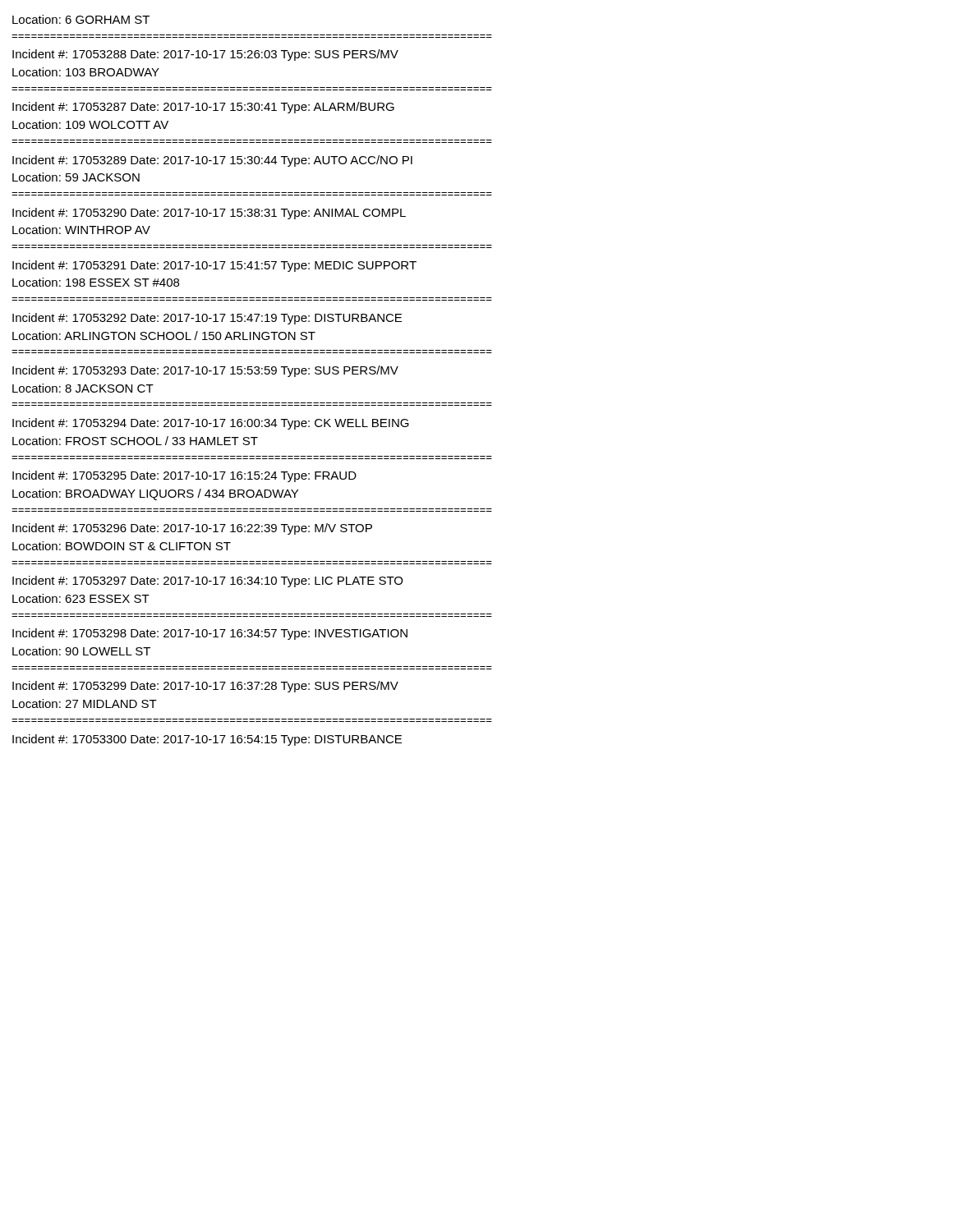Find the passage starting "Location: 6 GORHAM ST"
953x1232 pixels.
click(81, 19)
